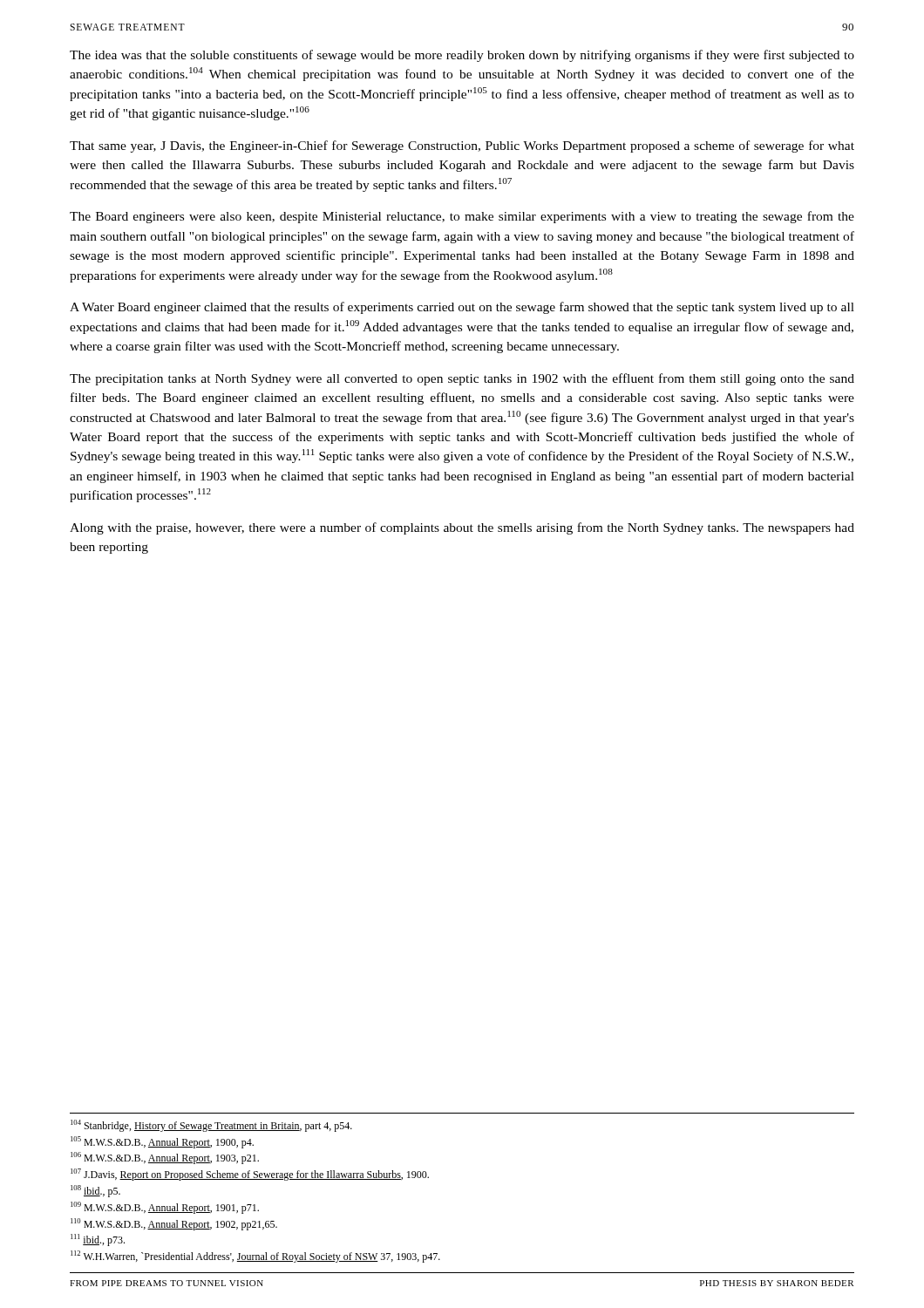The height and width of the screenshot is (1308, 924).
Task: Locate the block starting "110 M.W.S.&D.B., Annual"
Action: coord(174,1224)
